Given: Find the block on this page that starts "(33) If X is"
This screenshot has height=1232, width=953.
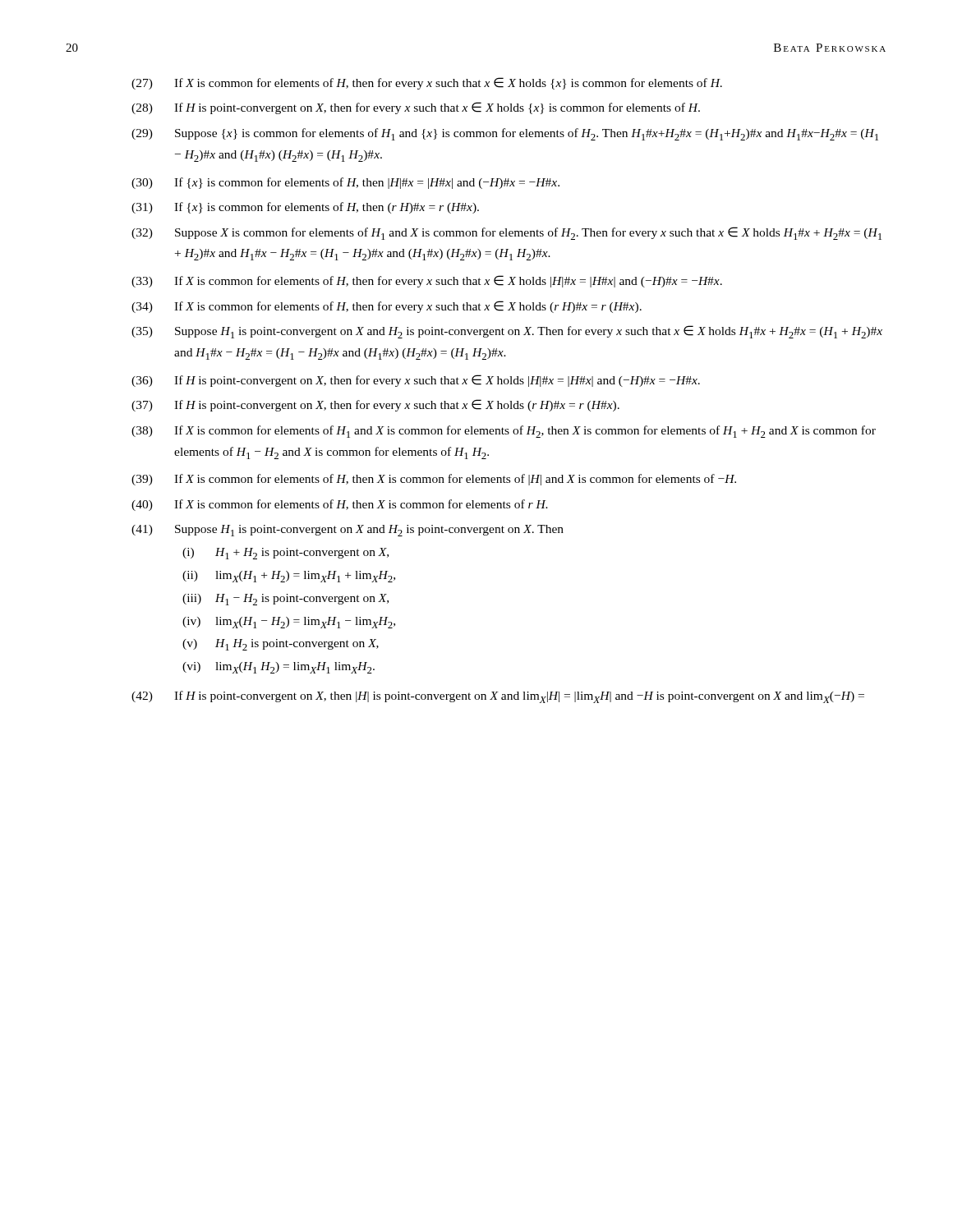Looking at the screenshot, I should (509, 281).
